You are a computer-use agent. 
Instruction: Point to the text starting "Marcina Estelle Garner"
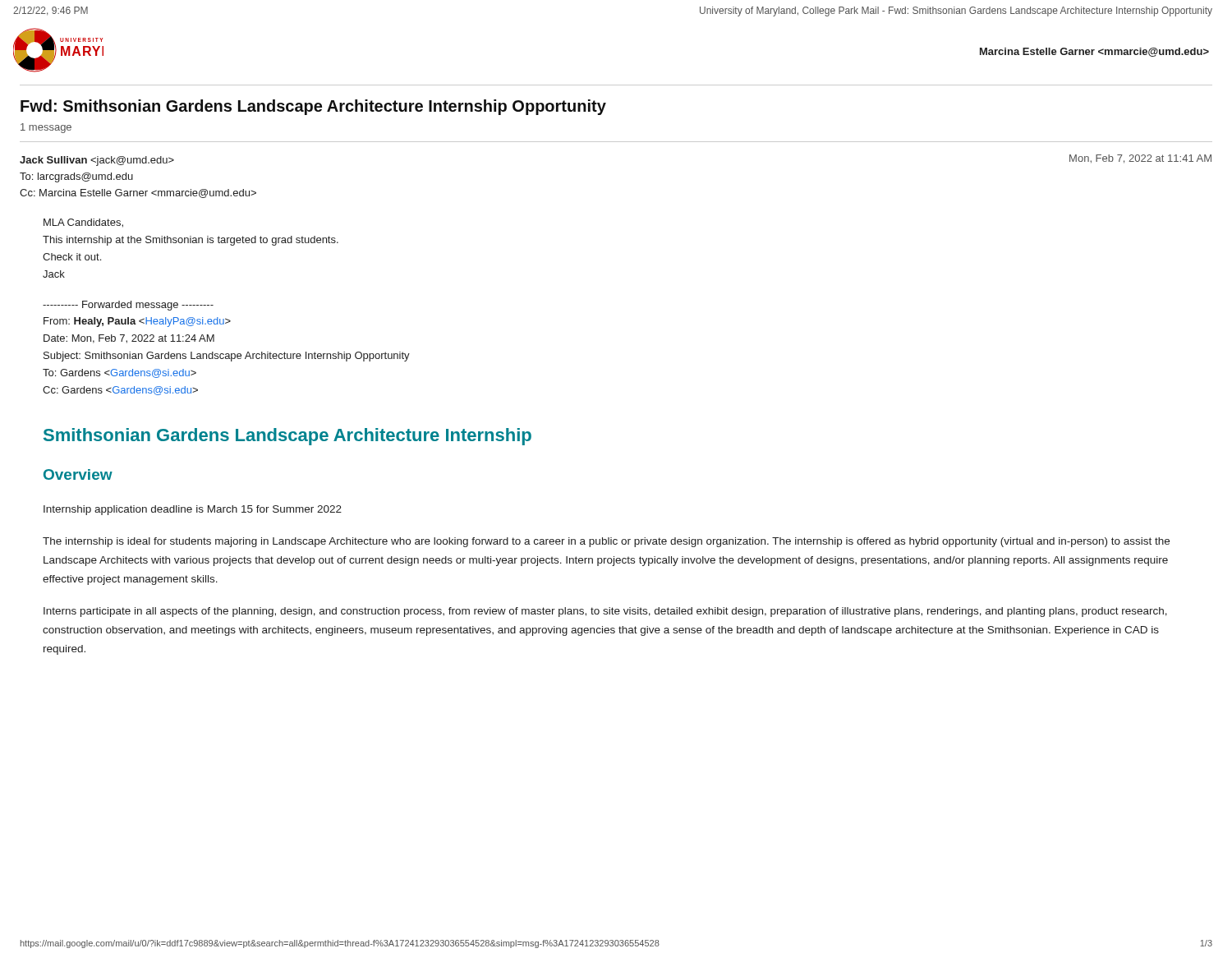pyautogui.click(x=1094, y=51)
